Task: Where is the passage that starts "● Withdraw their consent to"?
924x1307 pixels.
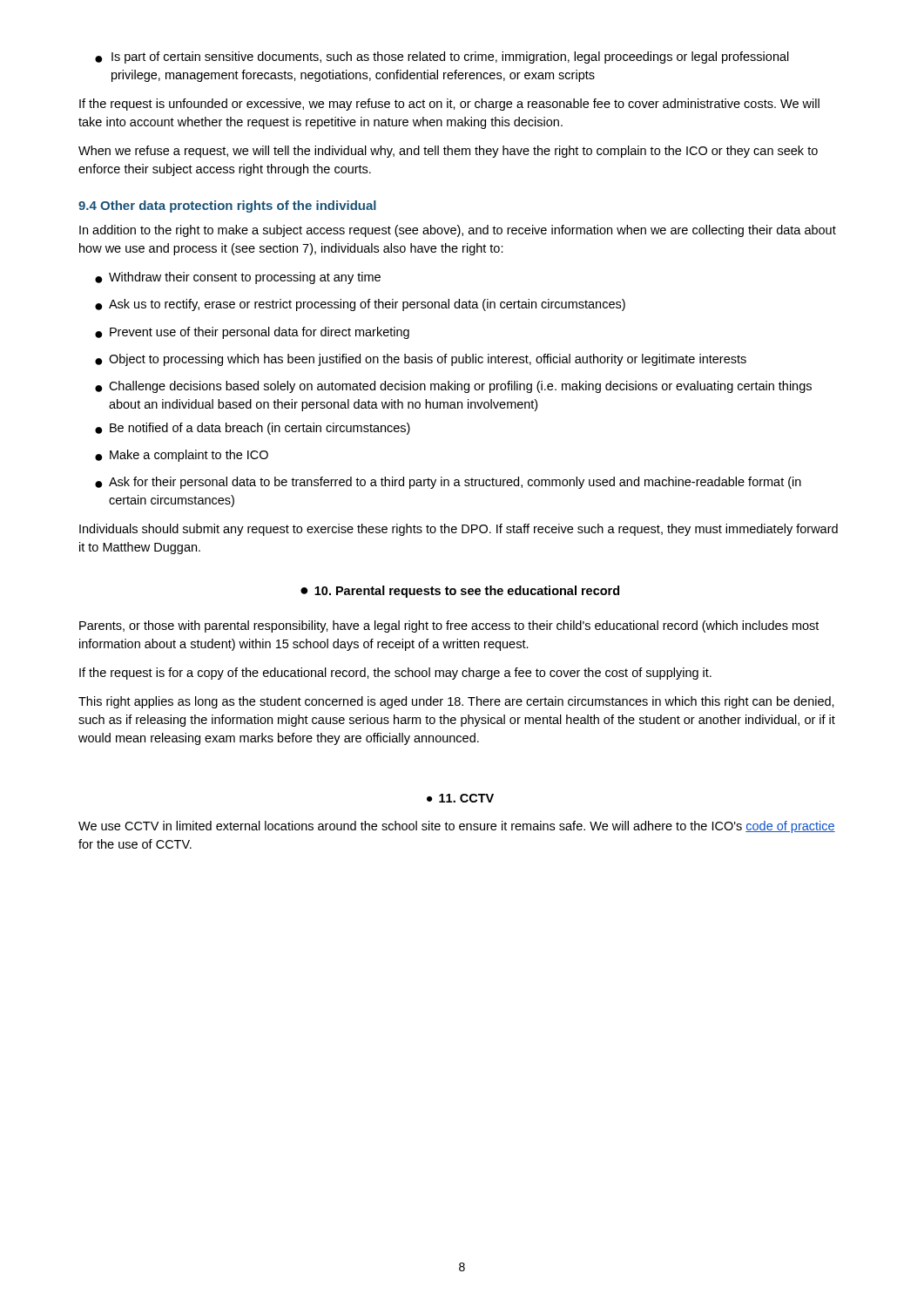Action: click(x=238, y=278)
